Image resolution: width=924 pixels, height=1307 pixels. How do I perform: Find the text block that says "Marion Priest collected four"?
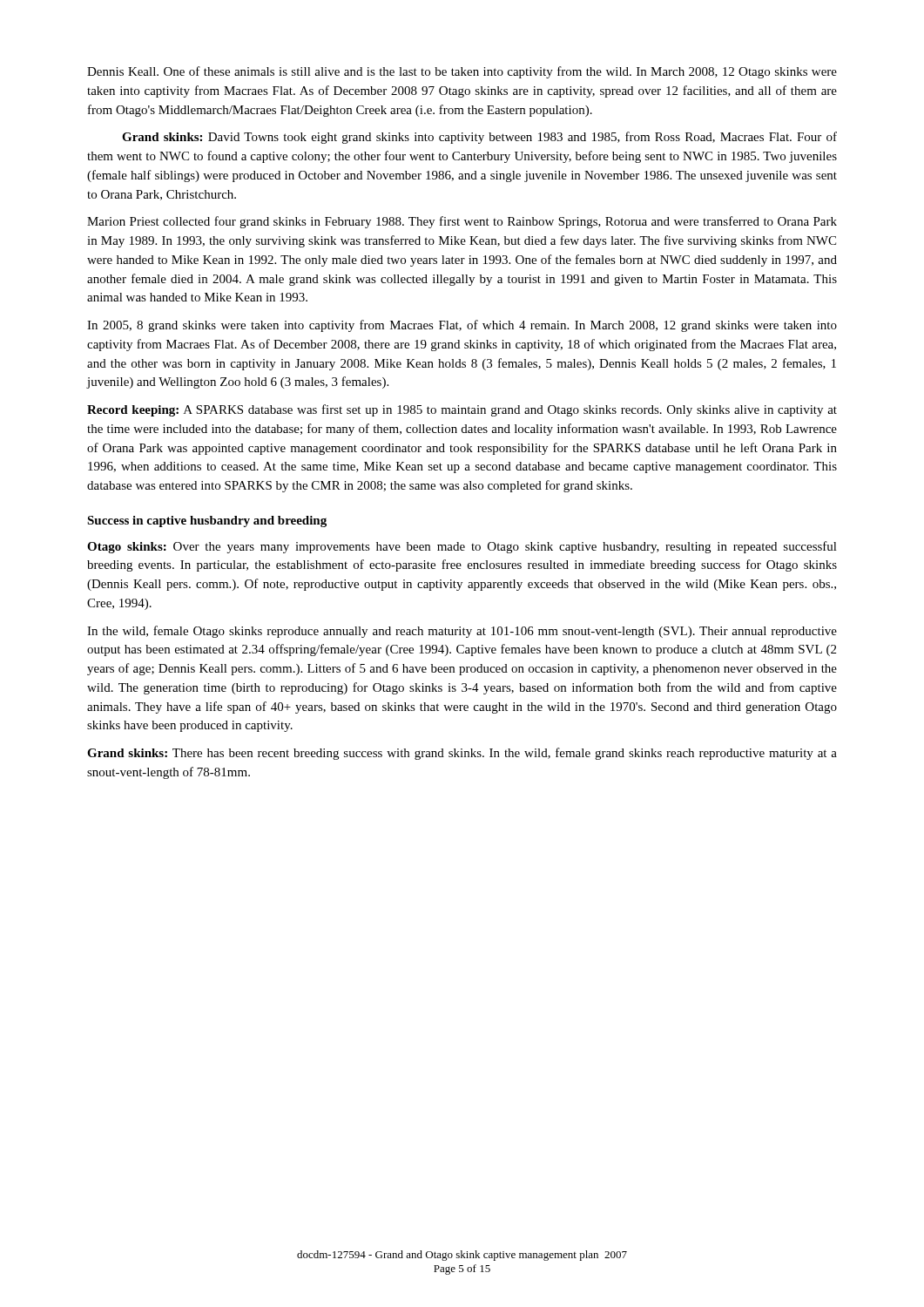click(462, 260)
